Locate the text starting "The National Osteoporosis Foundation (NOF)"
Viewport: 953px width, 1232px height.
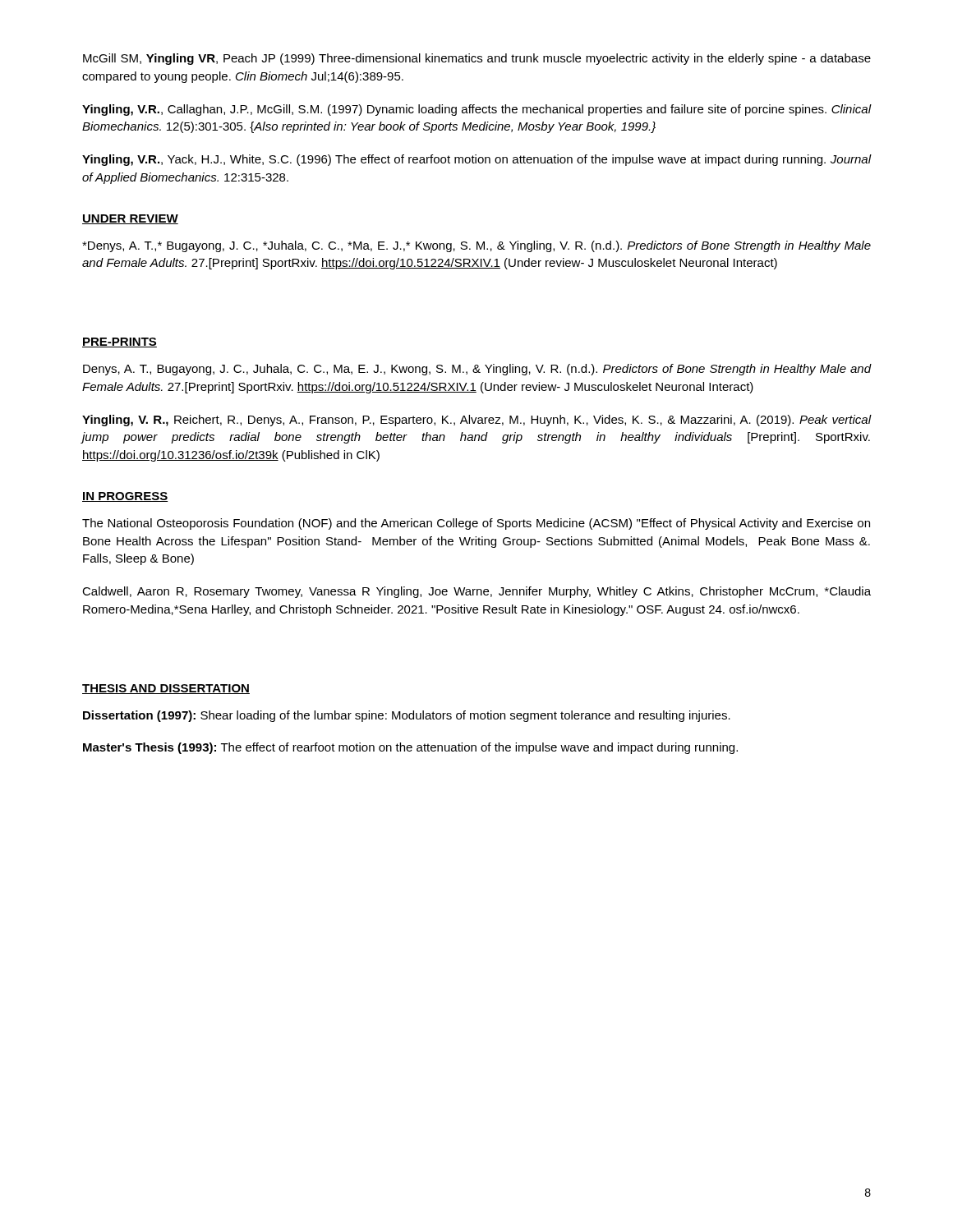[476, 540]
